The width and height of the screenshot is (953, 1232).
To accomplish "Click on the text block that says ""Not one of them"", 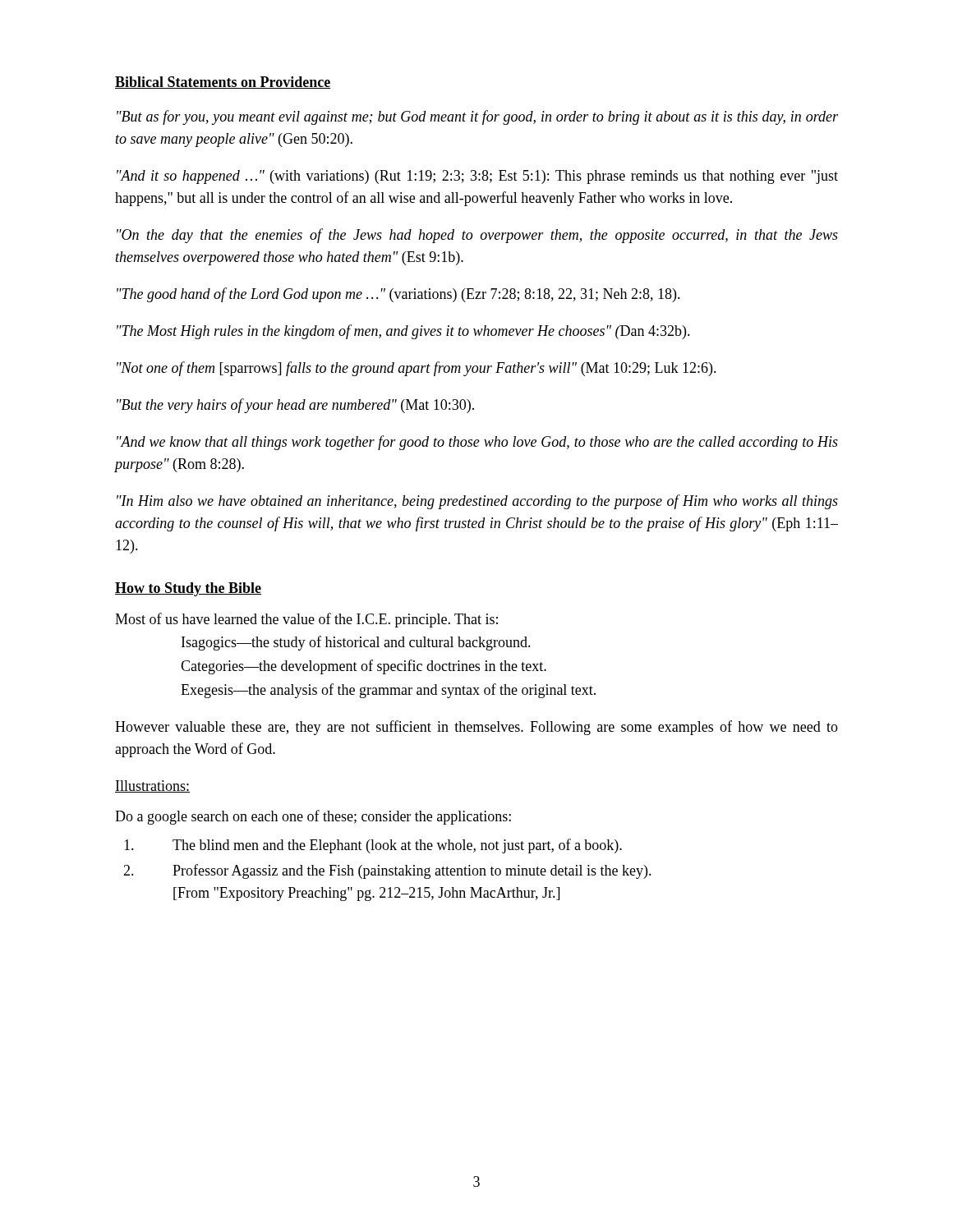I will click(476, 368).
